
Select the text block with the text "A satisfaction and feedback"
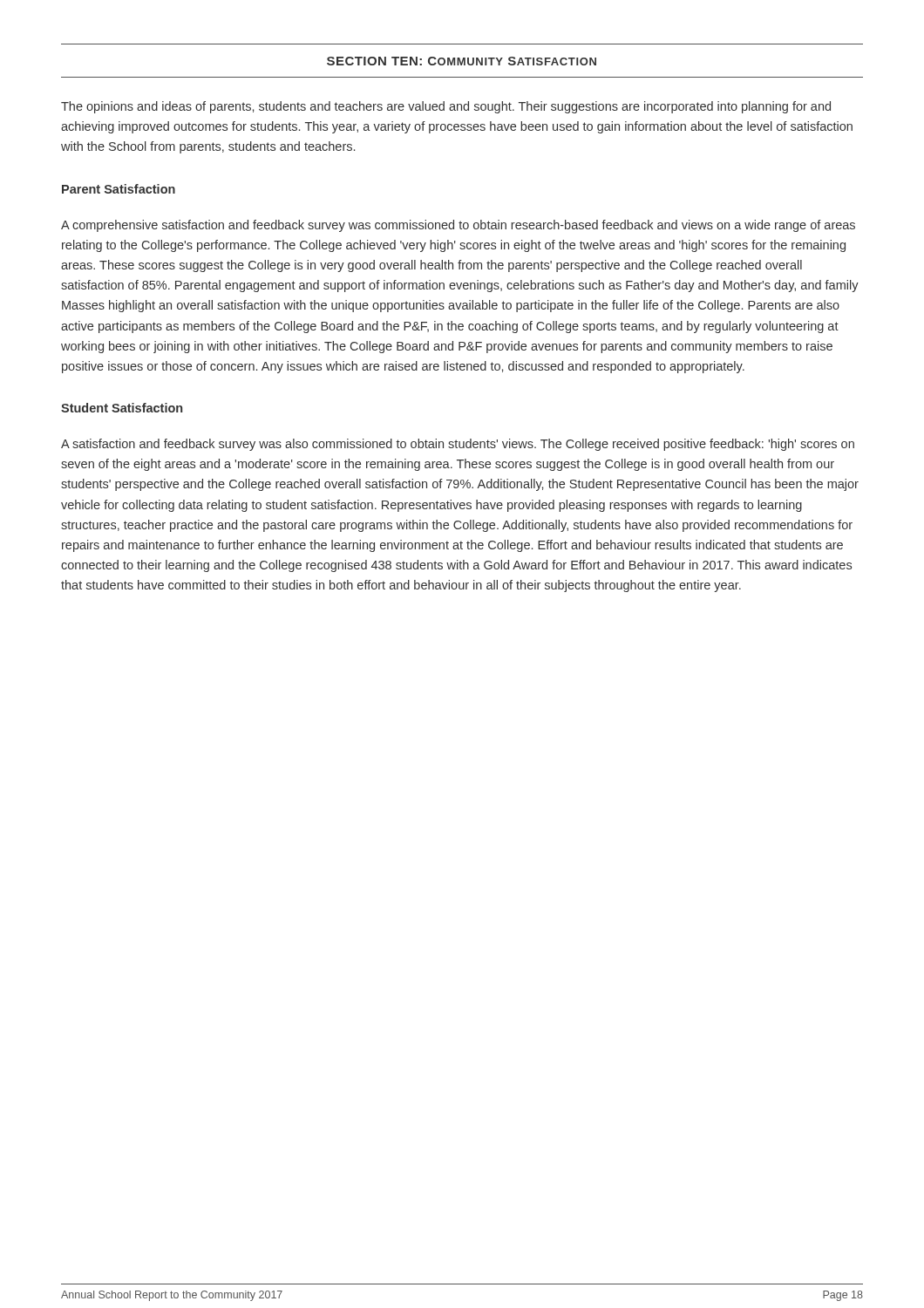click(x=460, y=515)
